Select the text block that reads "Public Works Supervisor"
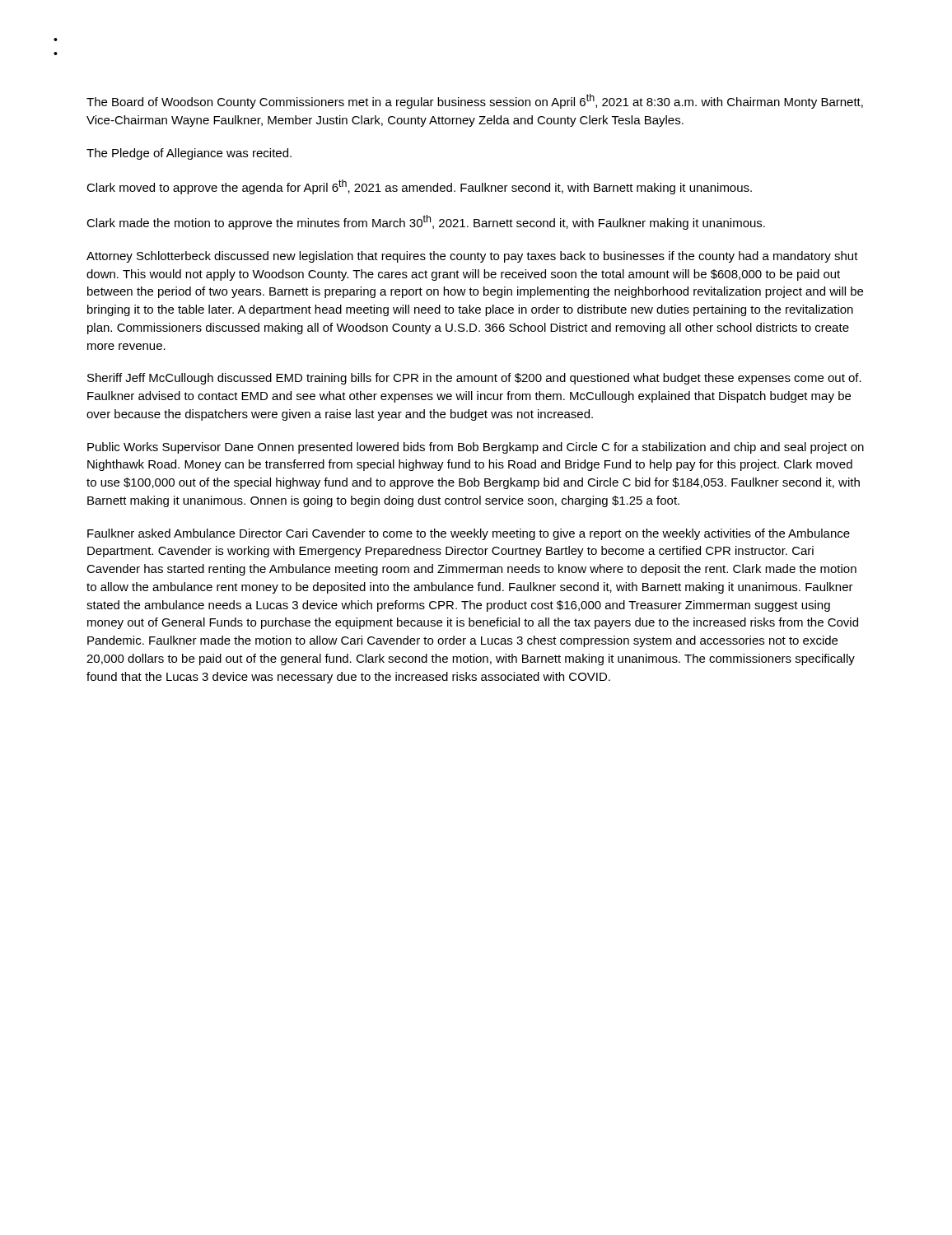 click(475, 473)
